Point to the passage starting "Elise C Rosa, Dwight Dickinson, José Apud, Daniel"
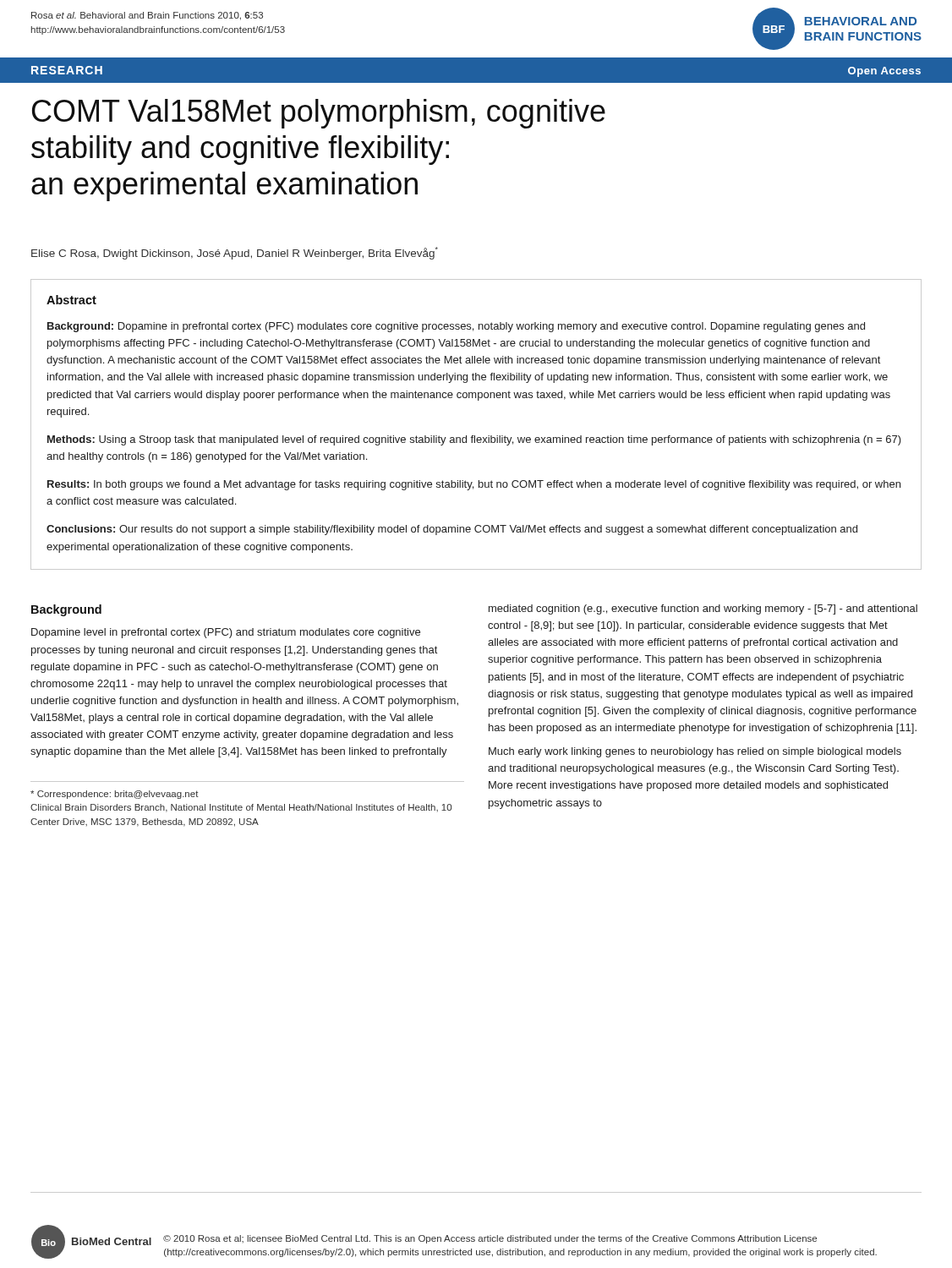 tap(234, 252)
